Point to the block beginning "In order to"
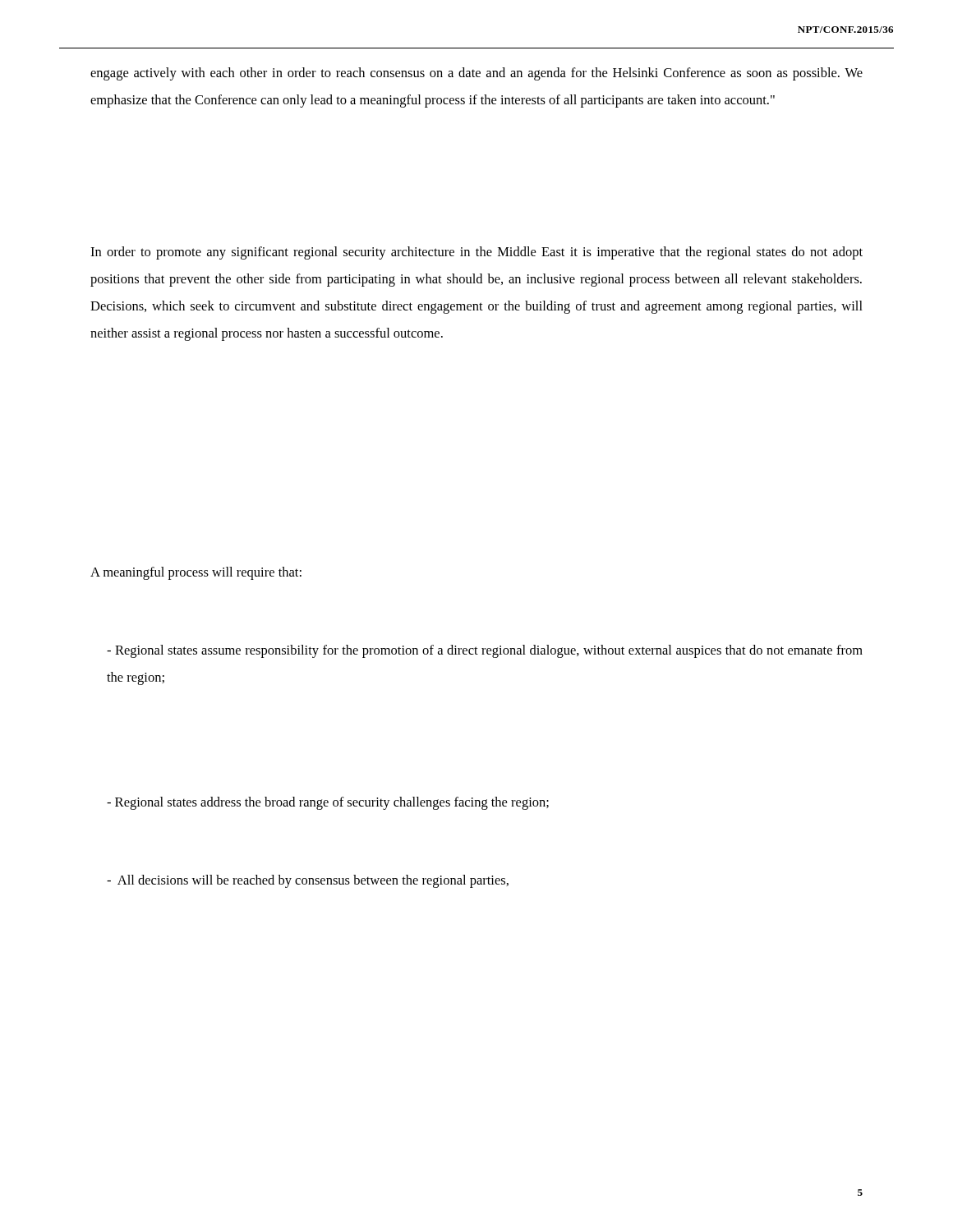Viewport: 953px width, 1232px height. tap(476, 292)
